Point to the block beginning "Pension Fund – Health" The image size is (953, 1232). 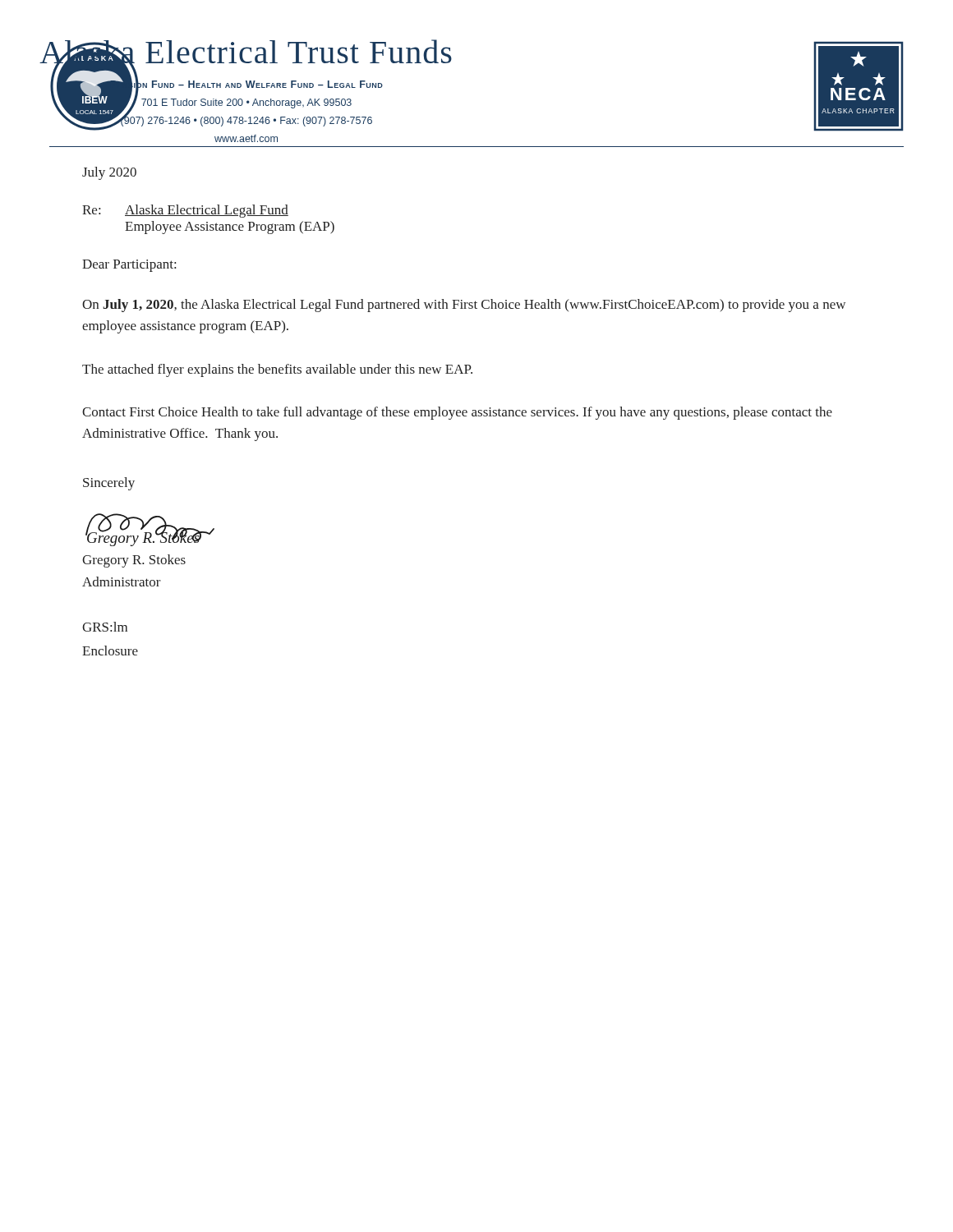[246, 112]
